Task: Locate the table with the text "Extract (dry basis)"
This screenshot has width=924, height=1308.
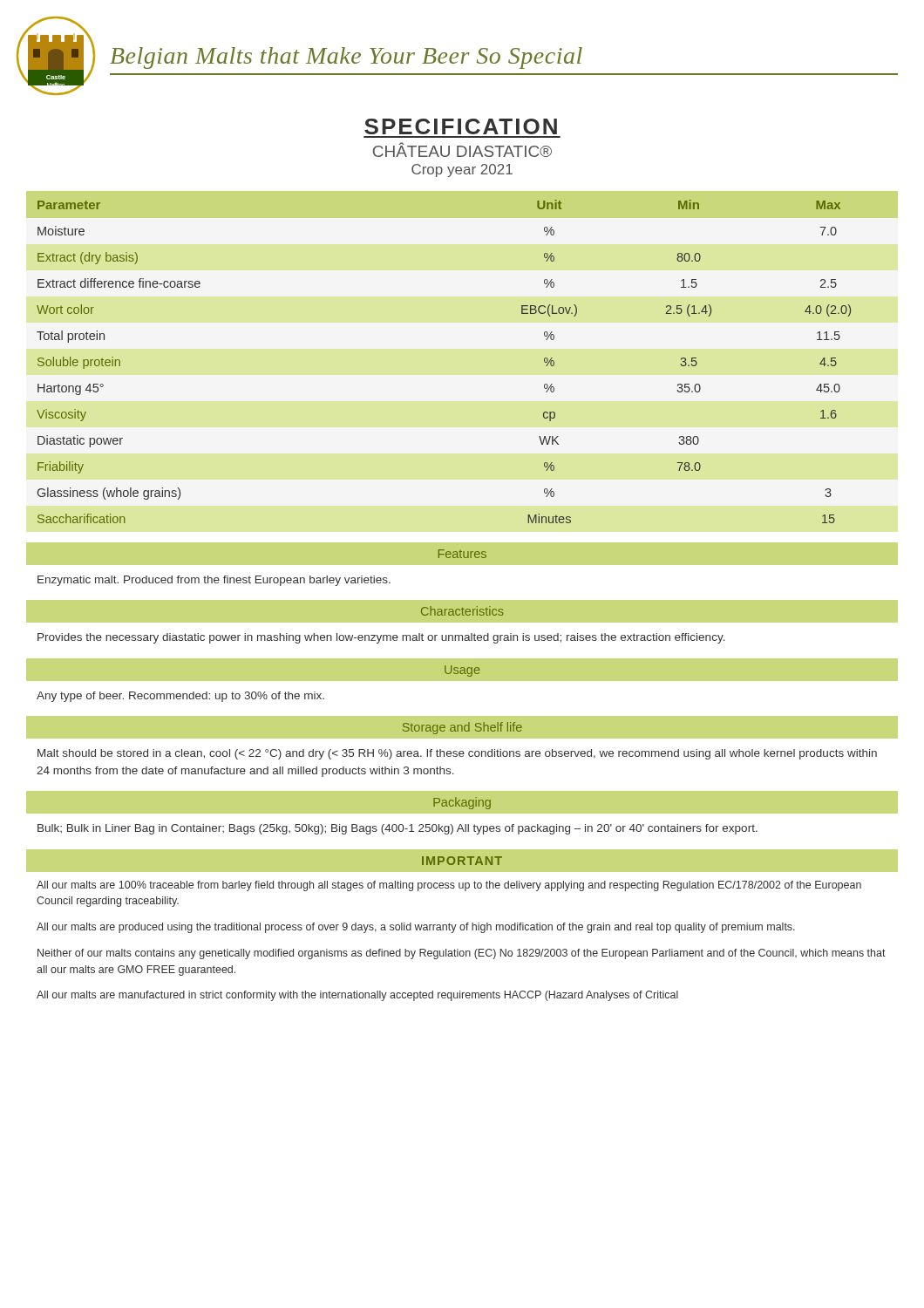Action: point(462,361)
